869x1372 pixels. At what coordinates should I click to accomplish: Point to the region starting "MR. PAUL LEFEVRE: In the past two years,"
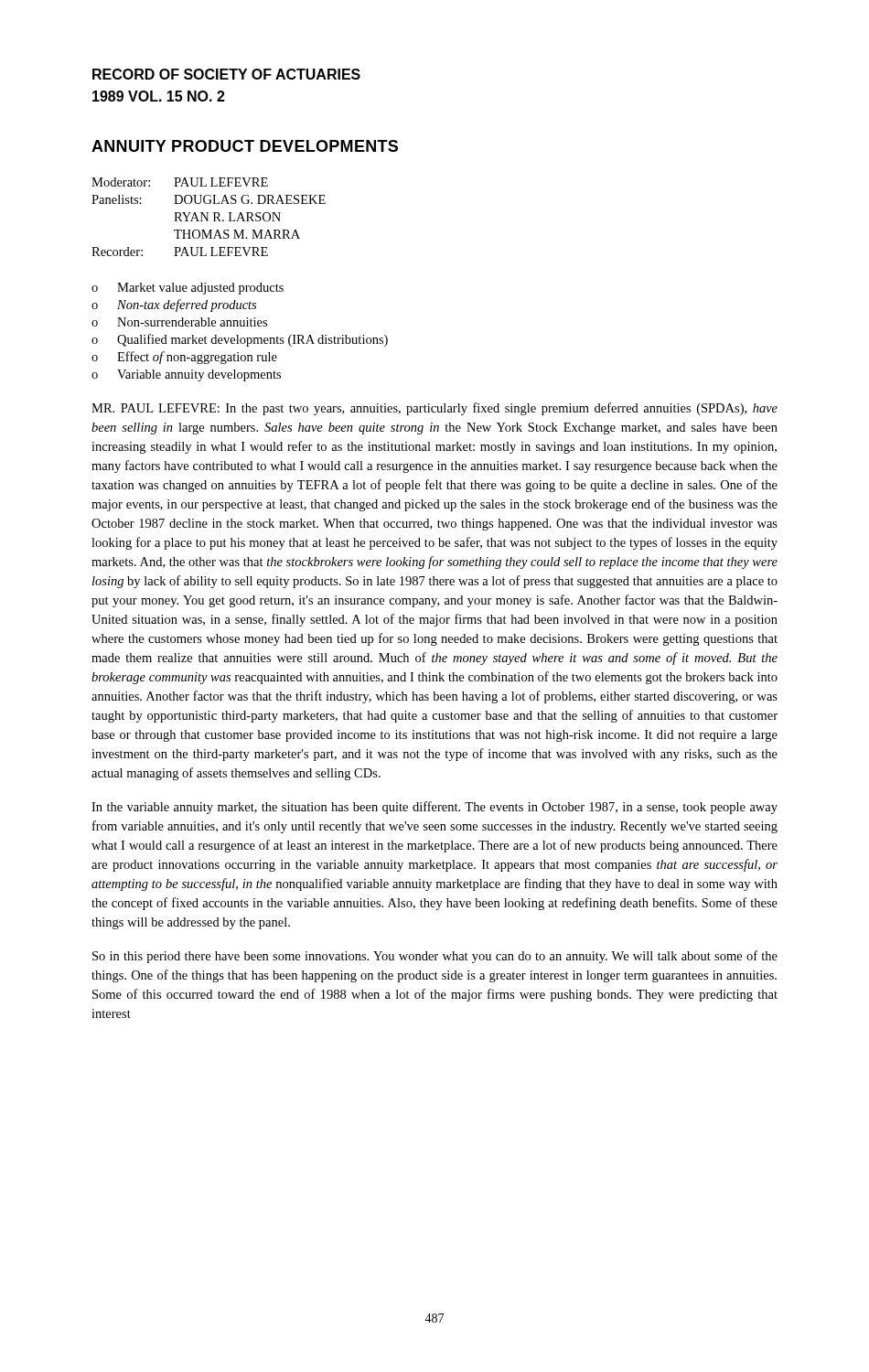(434, 591)
